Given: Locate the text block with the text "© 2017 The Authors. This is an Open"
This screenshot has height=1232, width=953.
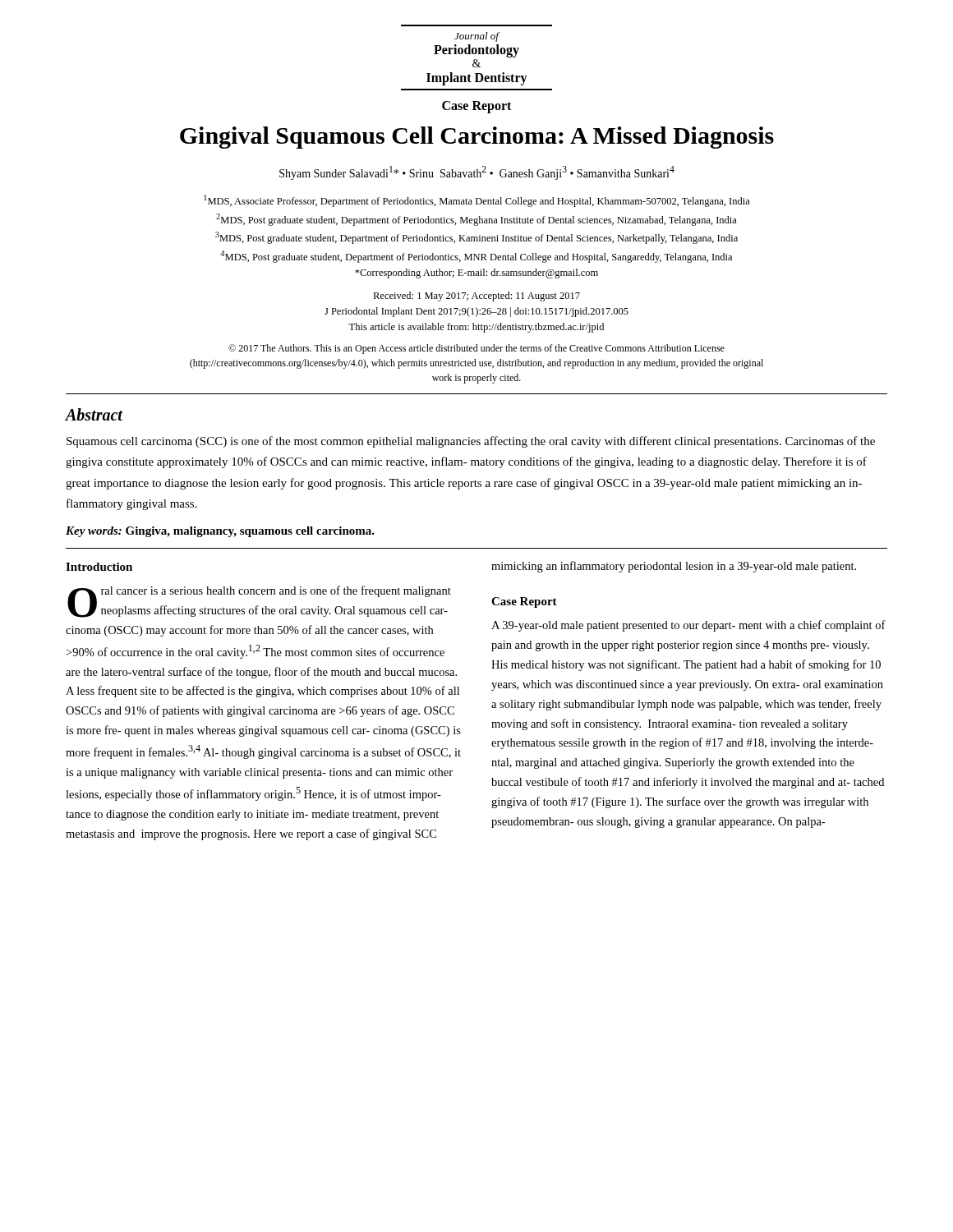Looking at the screenshot, I should [x=476, y=363].
